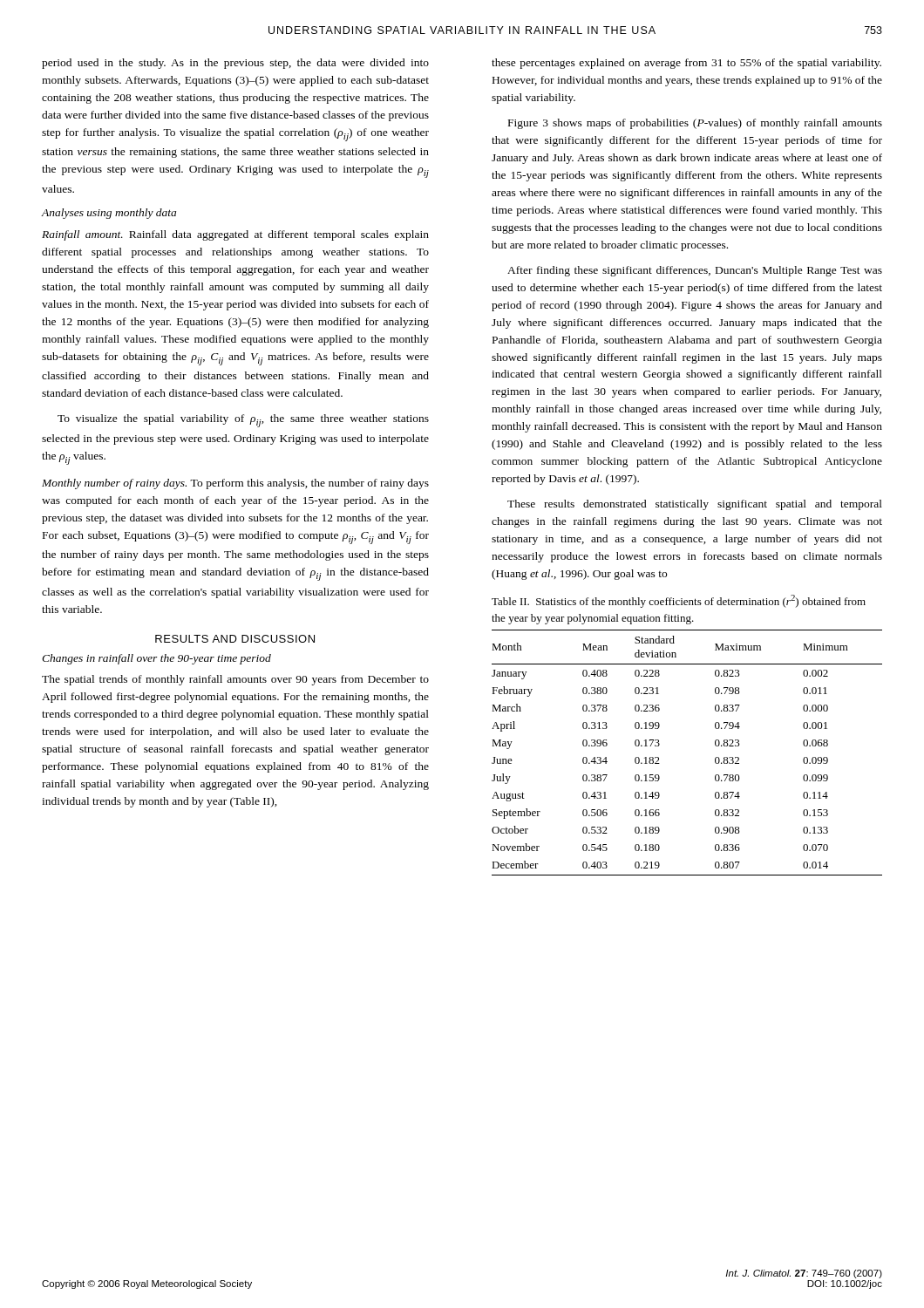Click on the caption containing "Table II. Statistics of the monthly"
Image resolution: width=924 pixels, height=1308 pixels.
(x=679, y=608)
